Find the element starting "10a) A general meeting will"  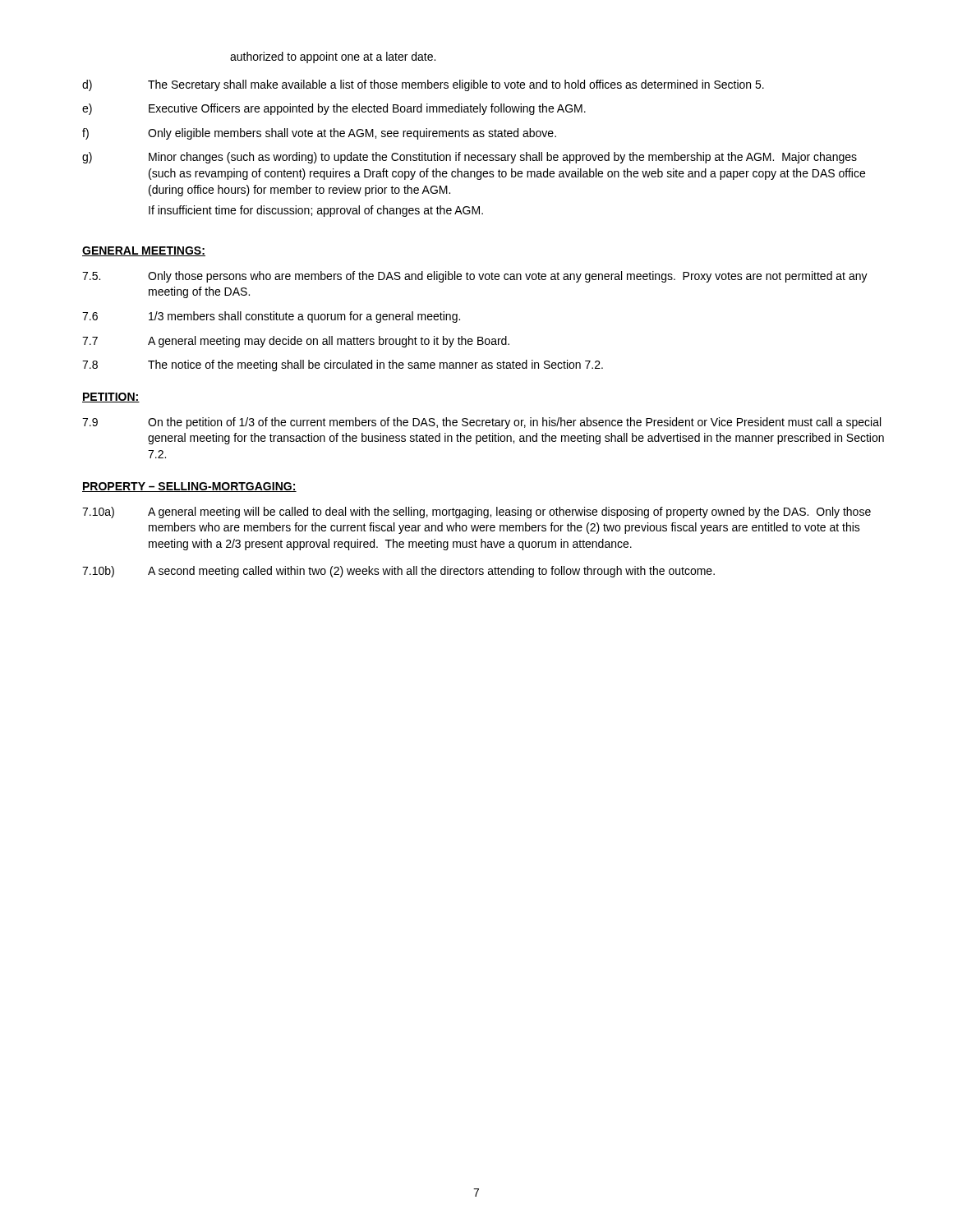pos(485,528)
